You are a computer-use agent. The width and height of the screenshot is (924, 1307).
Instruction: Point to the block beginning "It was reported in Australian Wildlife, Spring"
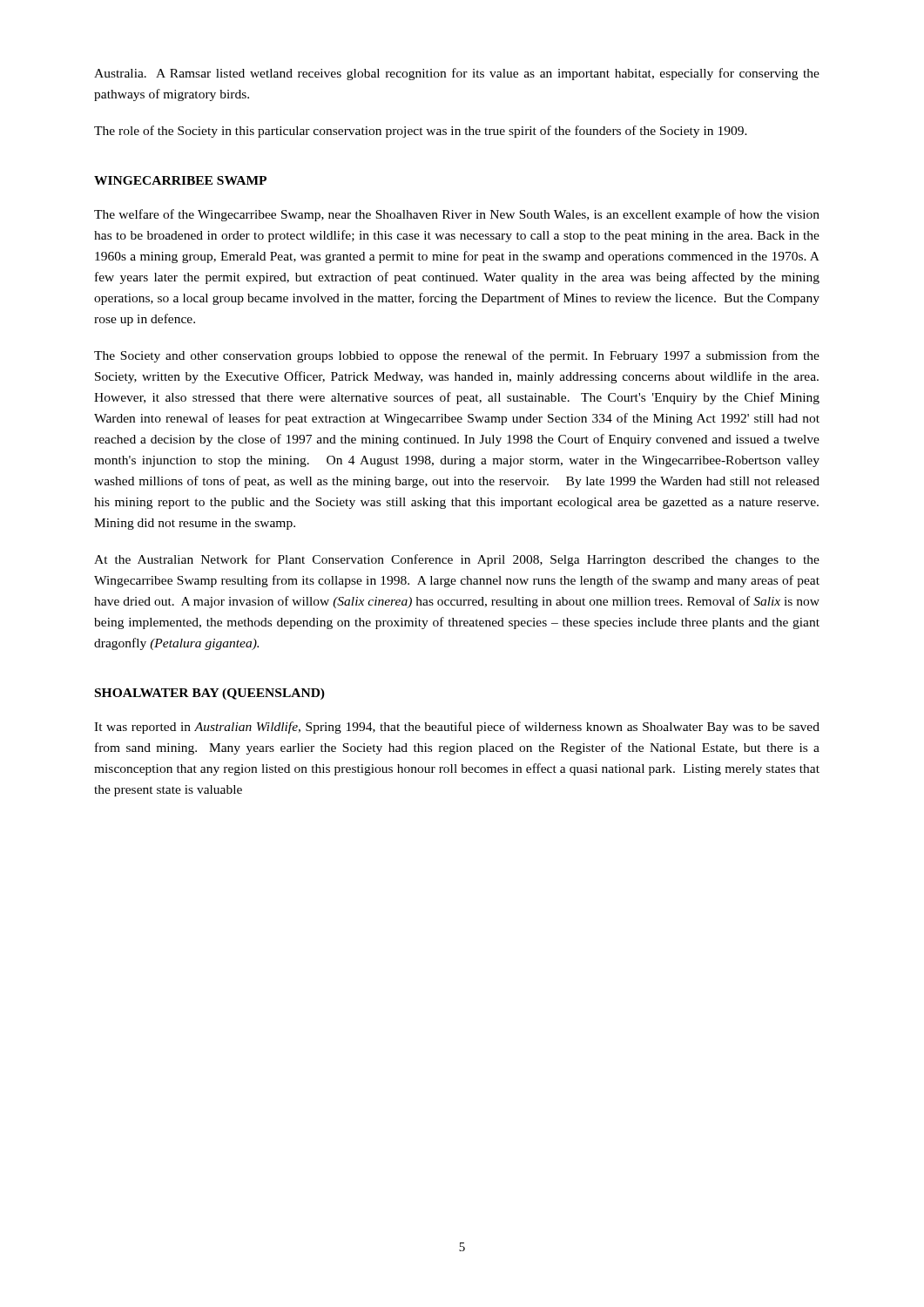coord(457,758)
